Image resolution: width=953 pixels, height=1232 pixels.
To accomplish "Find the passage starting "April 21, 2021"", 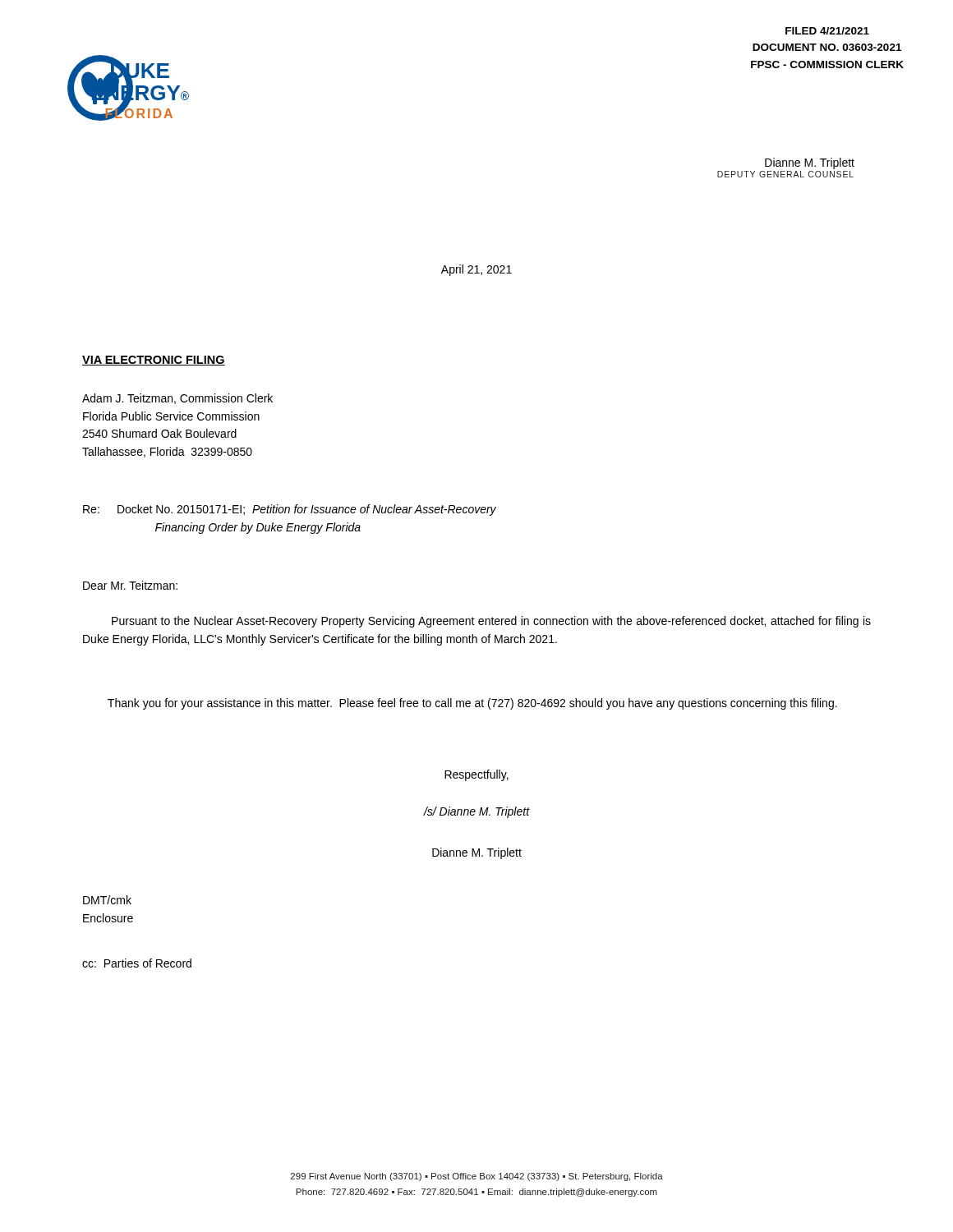I will click(476, 269).
